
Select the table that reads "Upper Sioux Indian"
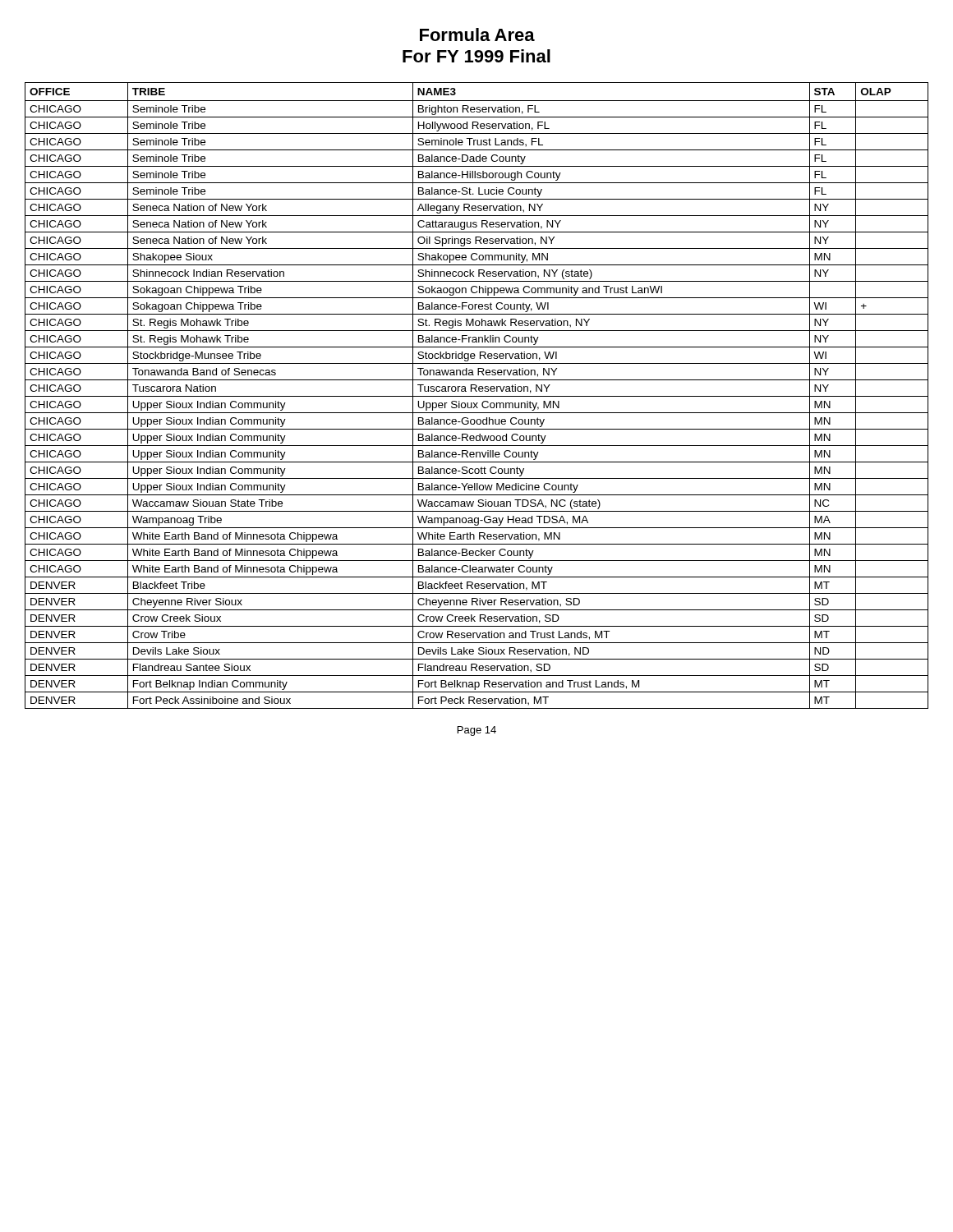click(x=476, y=395)
